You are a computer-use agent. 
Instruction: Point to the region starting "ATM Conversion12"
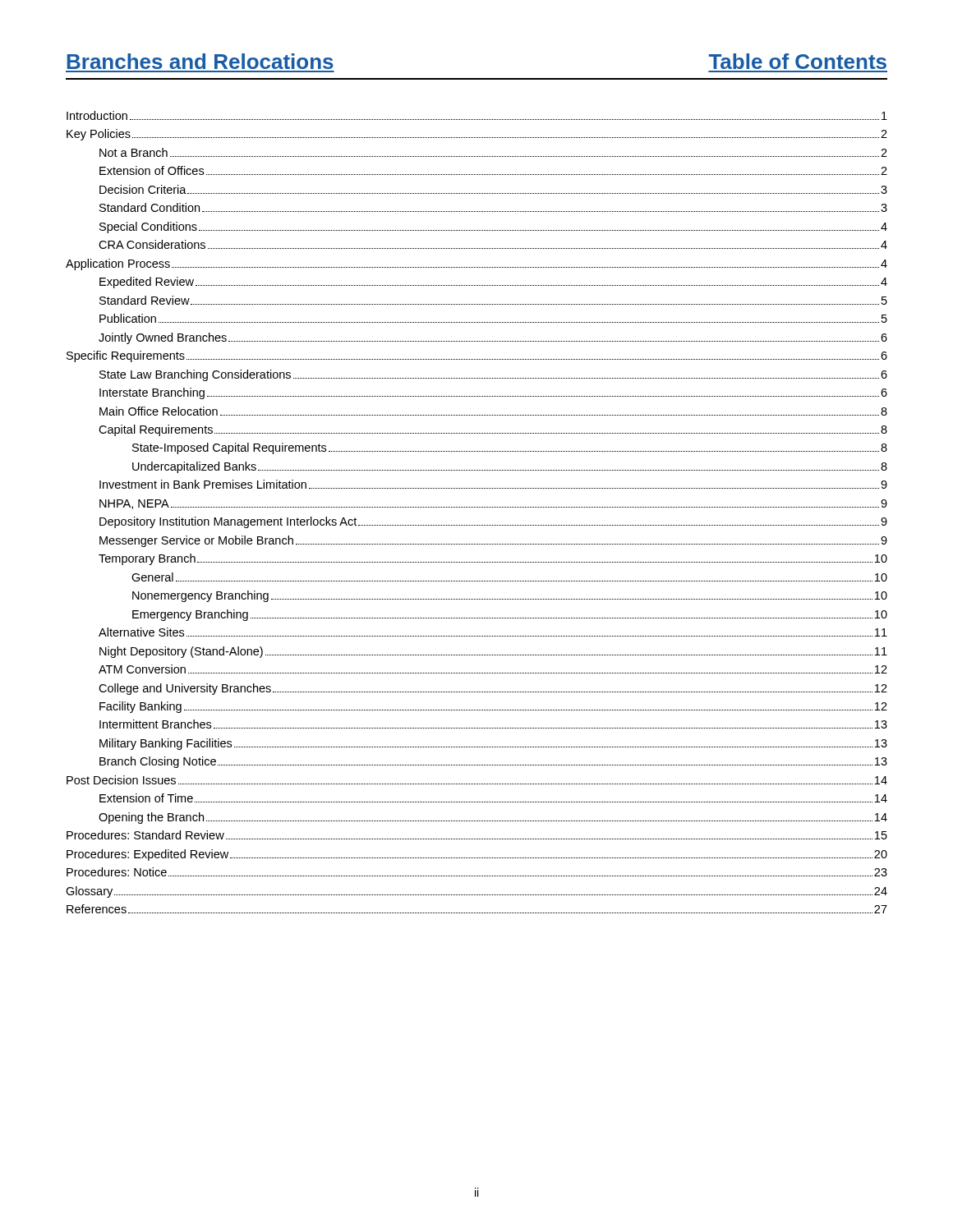pos(493,670)
